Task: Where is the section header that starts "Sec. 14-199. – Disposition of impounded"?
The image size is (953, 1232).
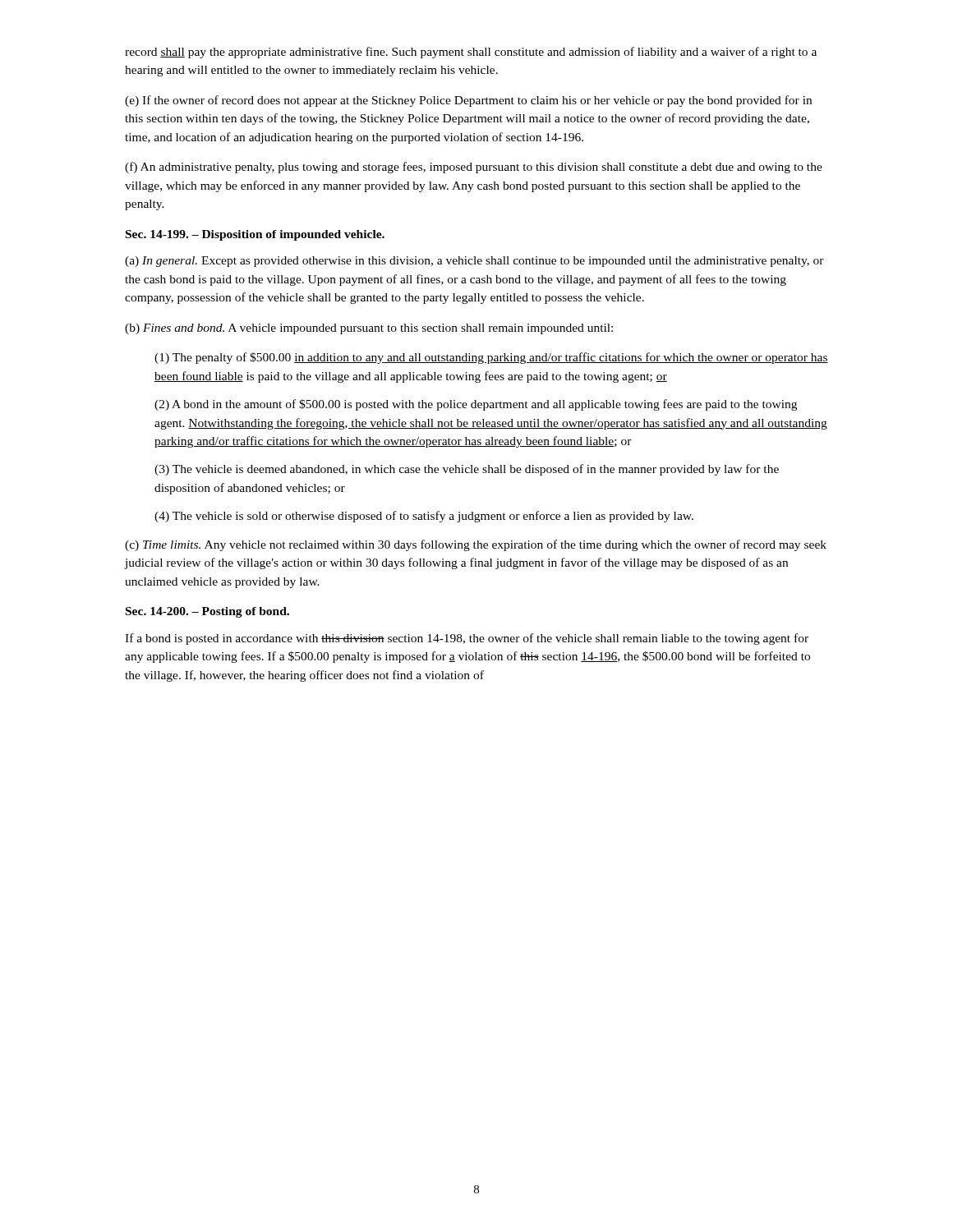Action: point(255,233)
